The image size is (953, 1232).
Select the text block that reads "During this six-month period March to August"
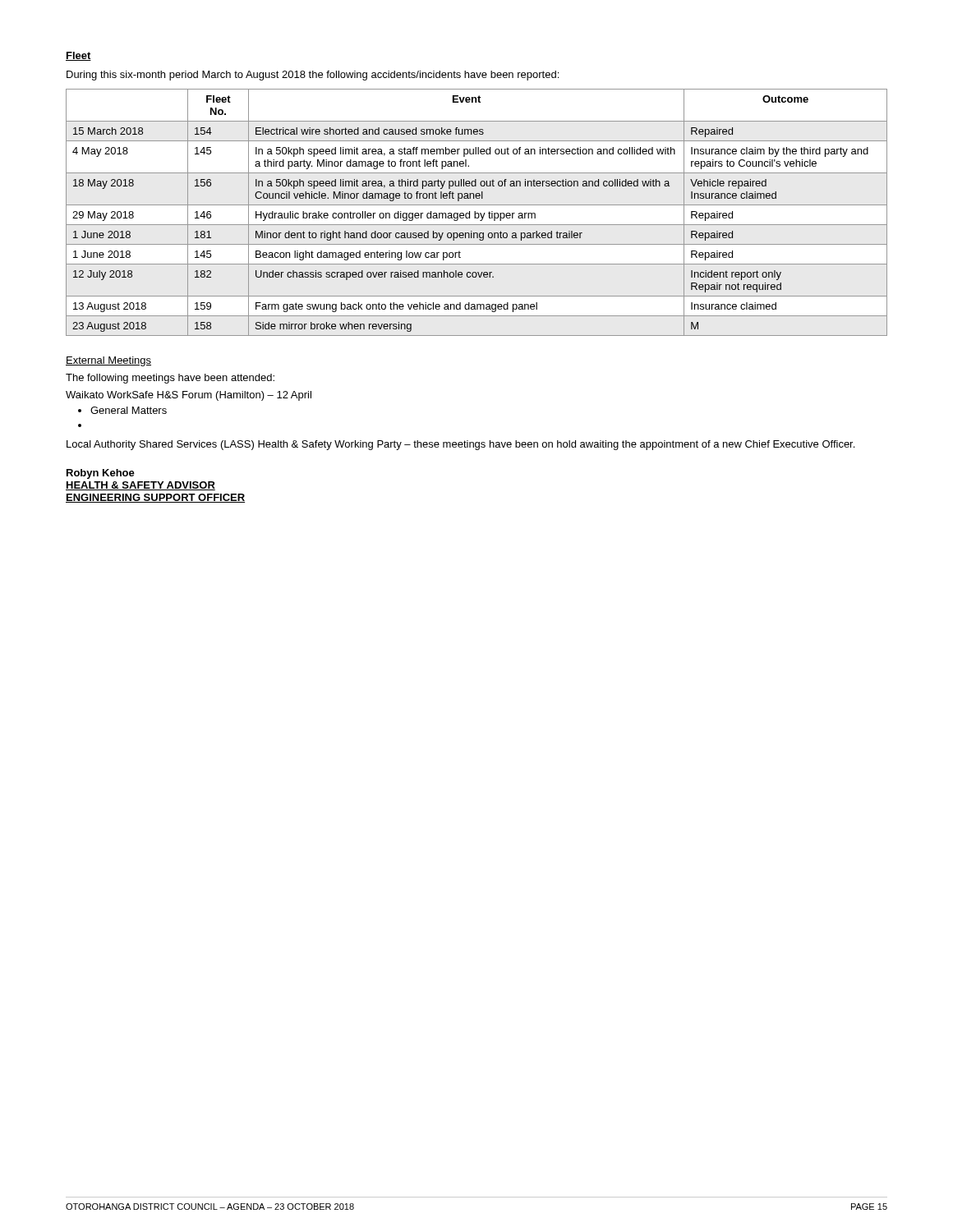[x=313, y=74]
